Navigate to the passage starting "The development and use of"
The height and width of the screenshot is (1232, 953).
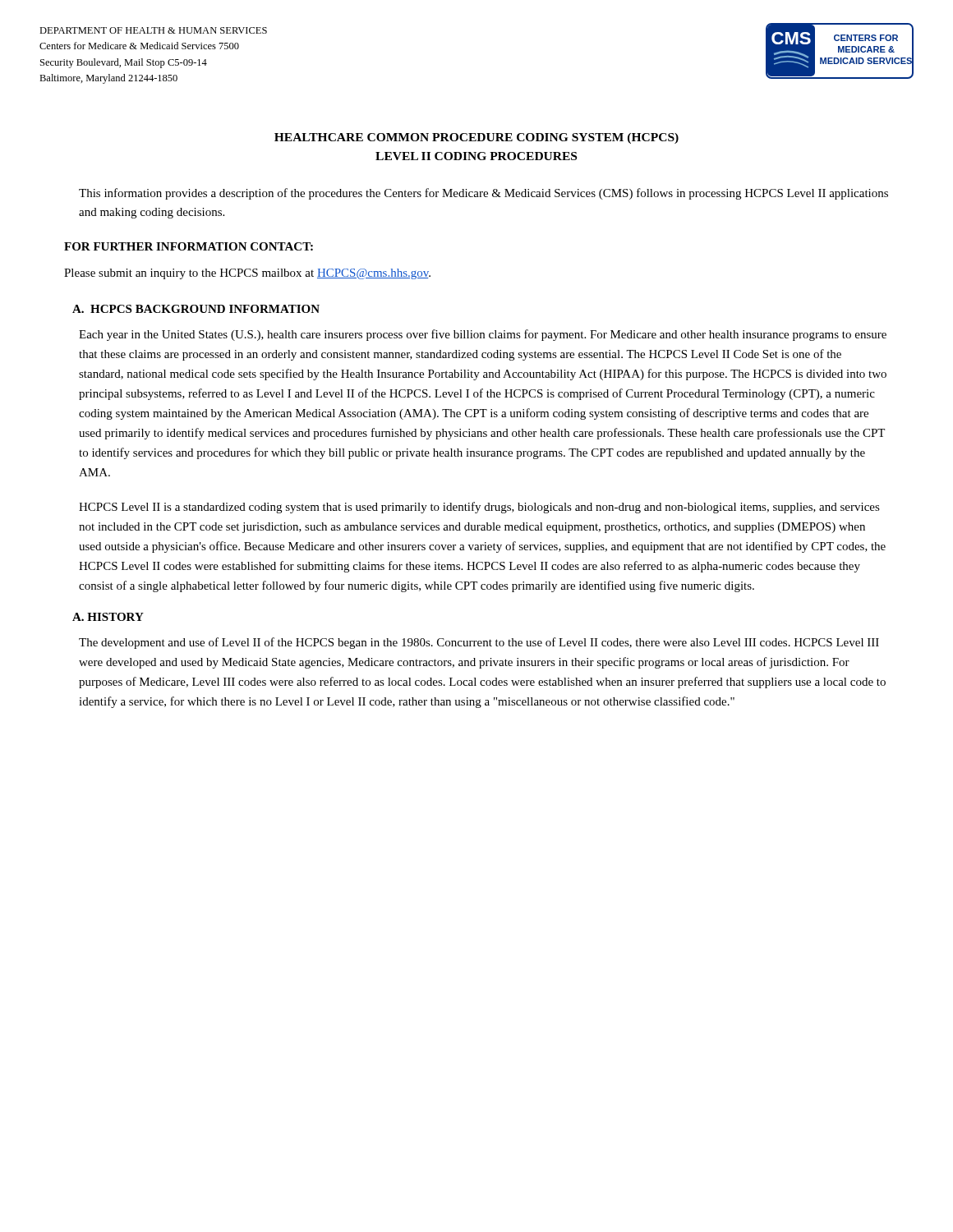point(482,672)
